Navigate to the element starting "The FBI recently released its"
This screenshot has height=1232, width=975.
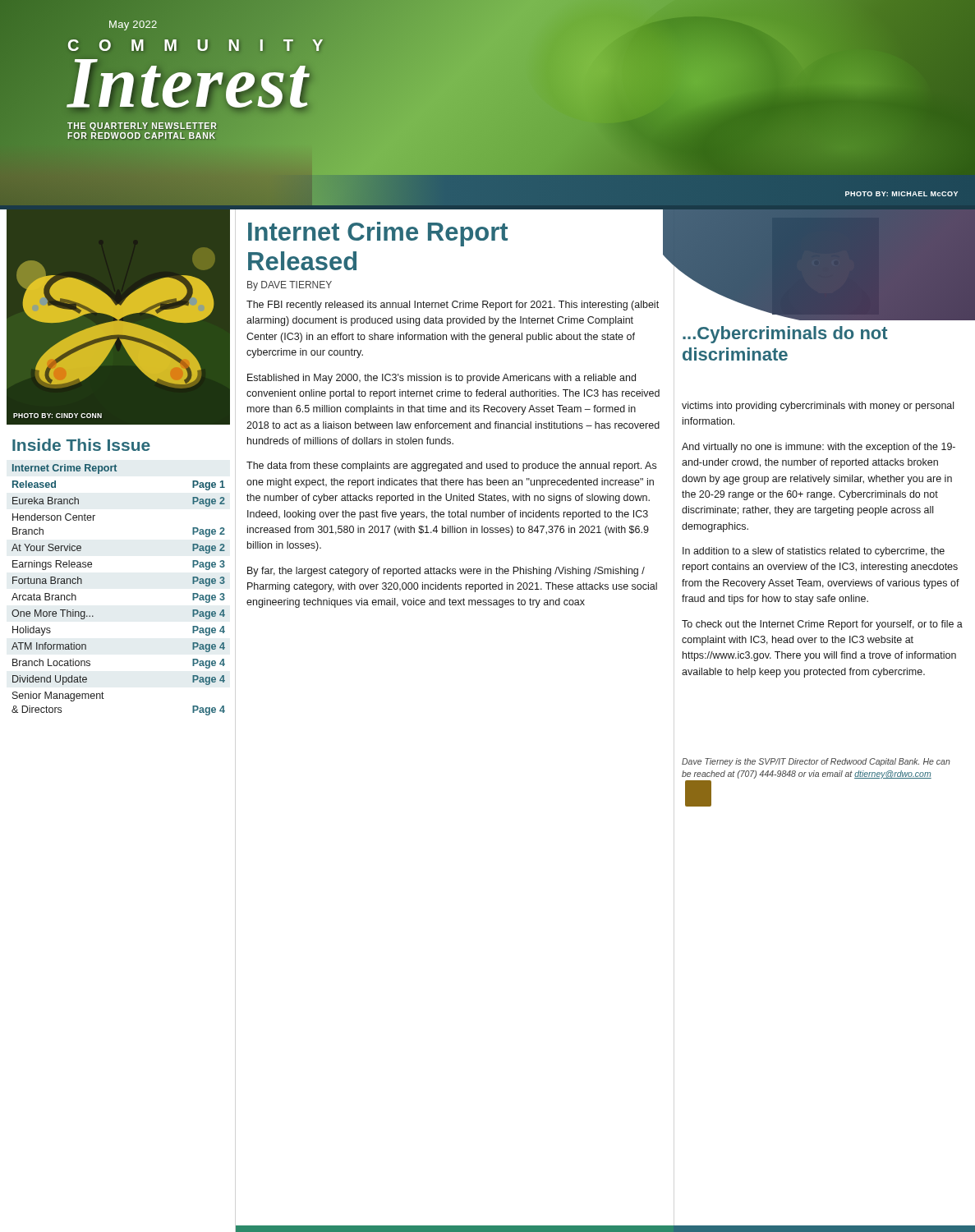454,454
